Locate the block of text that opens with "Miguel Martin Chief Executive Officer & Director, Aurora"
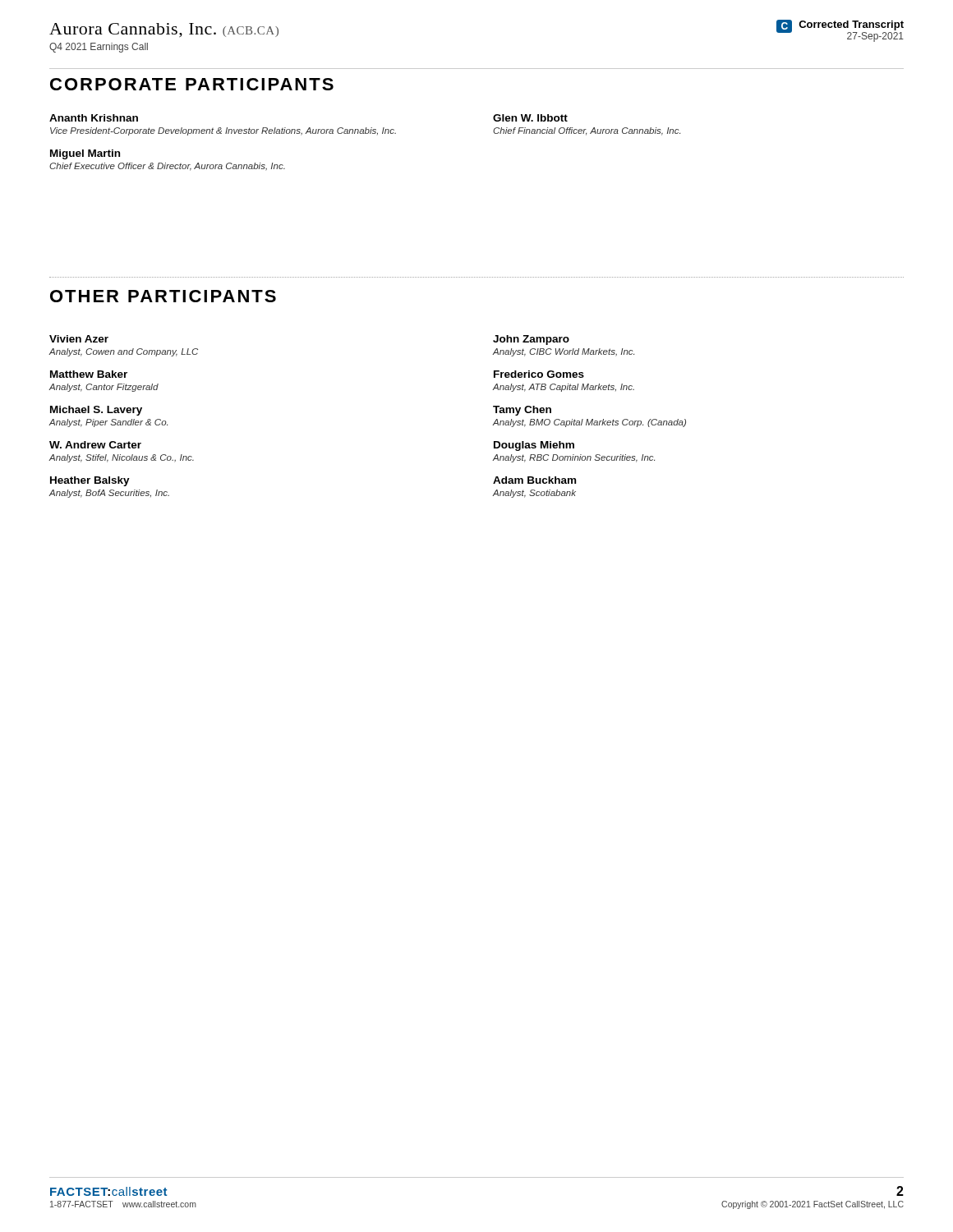953x1232 pixels. (x=255, y=159)
